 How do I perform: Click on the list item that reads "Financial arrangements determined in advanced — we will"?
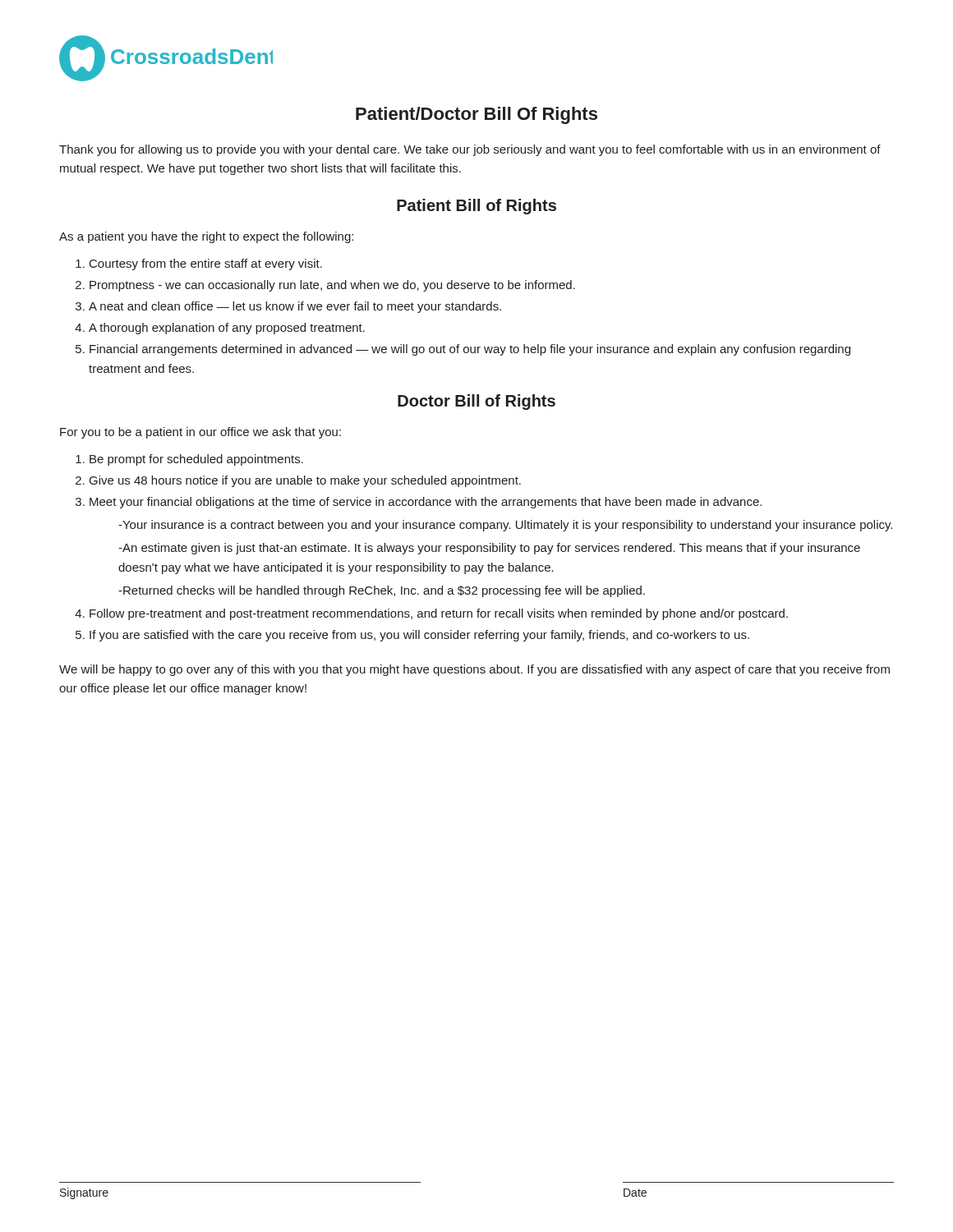(470, 358)
